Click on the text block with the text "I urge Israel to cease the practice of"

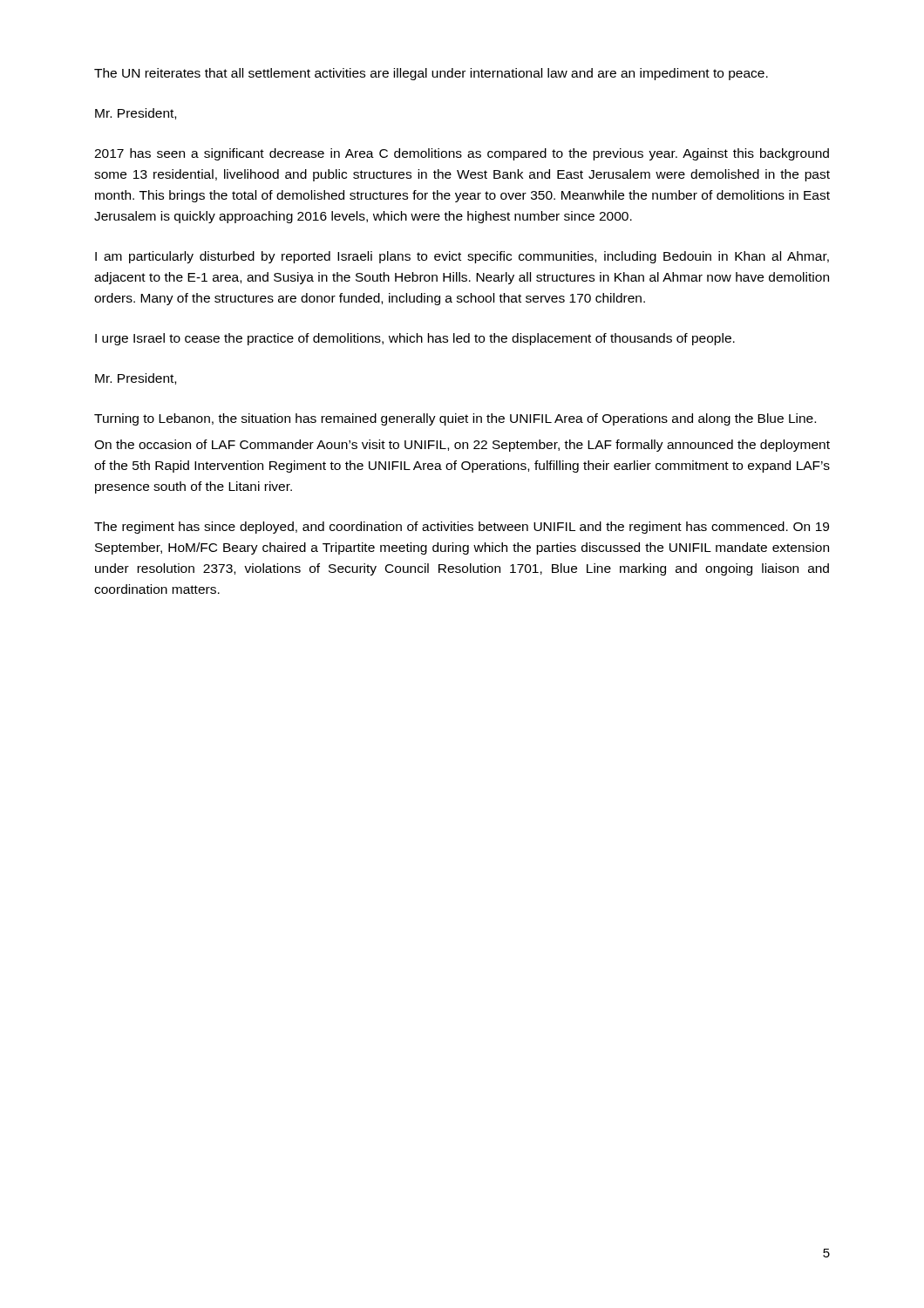pos(415,338)
